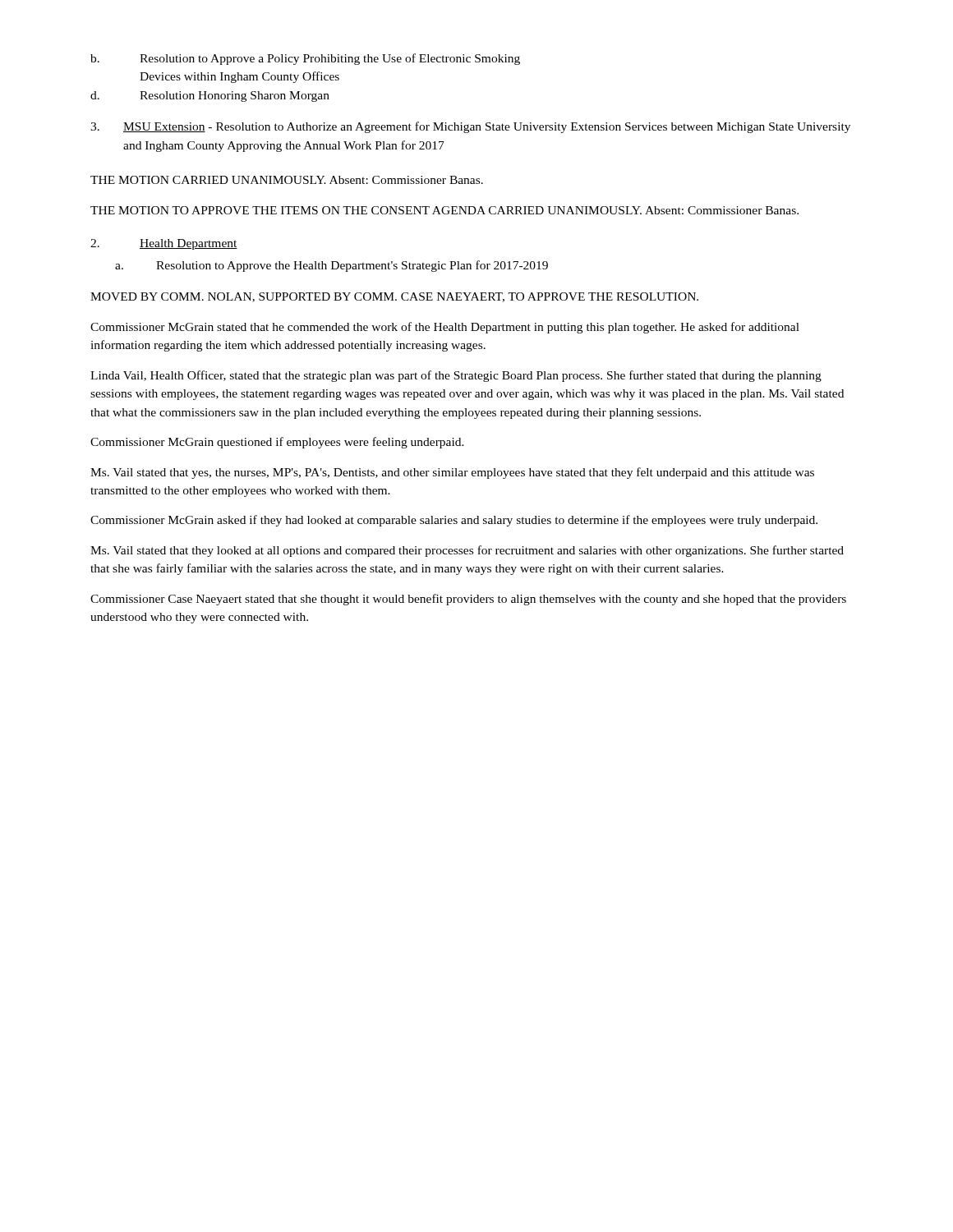Screen dimensions: 1232x953
Task: Find the text block that says "Ms. Vail stated that yes,"
Action: tap(452, 481)
